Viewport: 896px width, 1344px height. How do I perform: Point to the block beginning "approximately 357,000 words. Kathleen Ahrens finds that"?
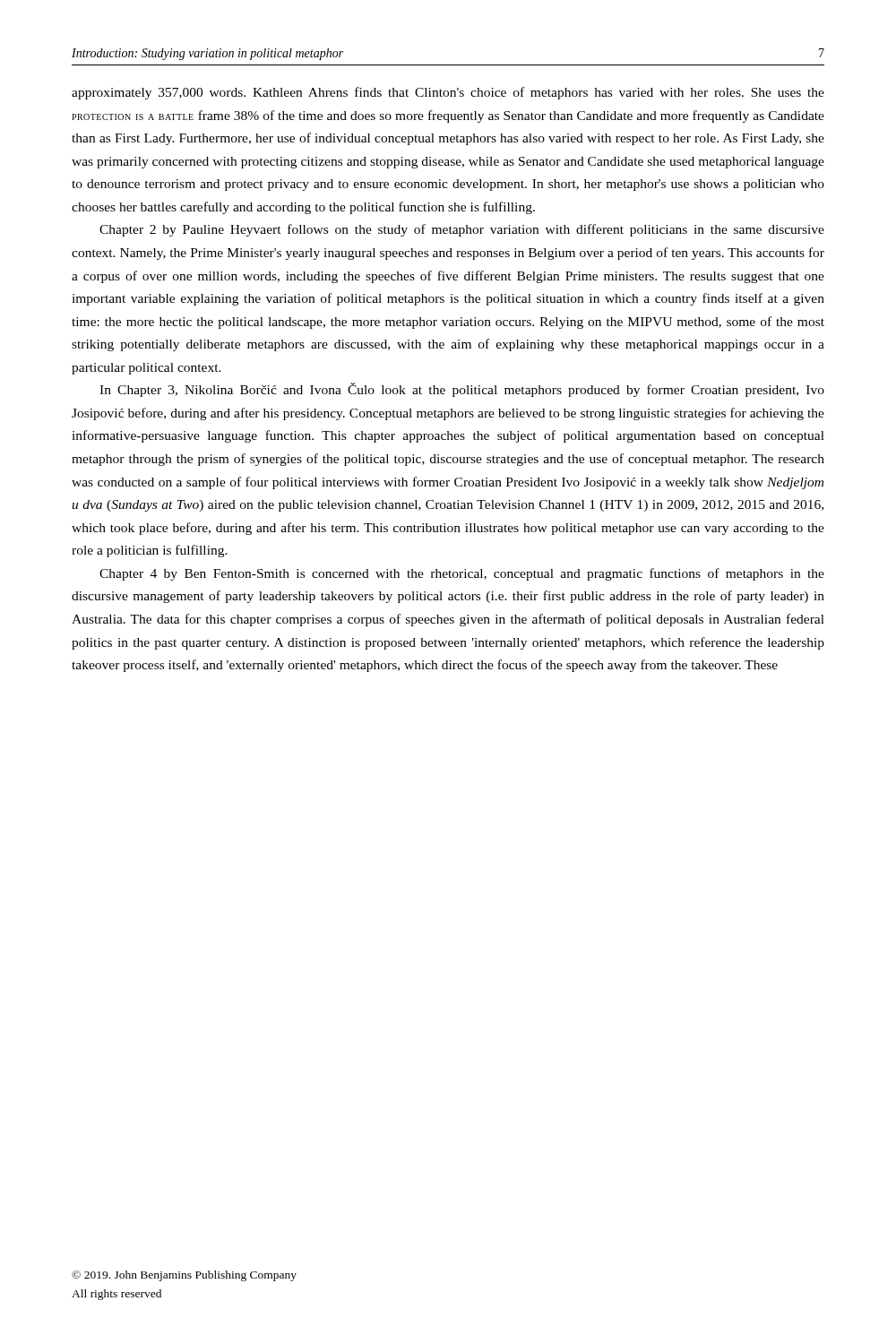[x=448, y=149]
